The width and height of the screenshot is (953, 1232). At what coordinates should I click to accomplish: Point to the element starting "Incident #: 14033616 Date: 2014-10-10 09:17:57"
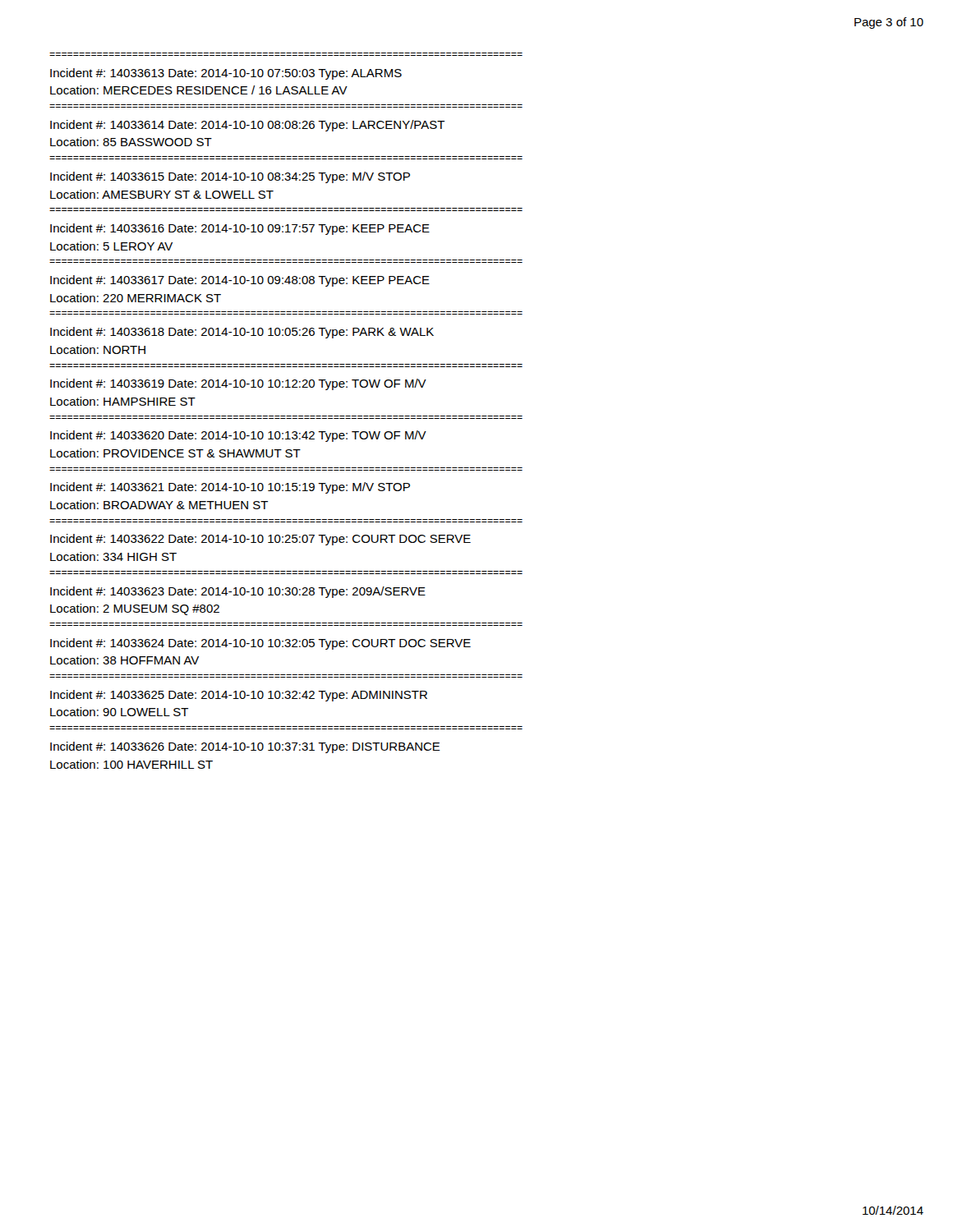240,237
